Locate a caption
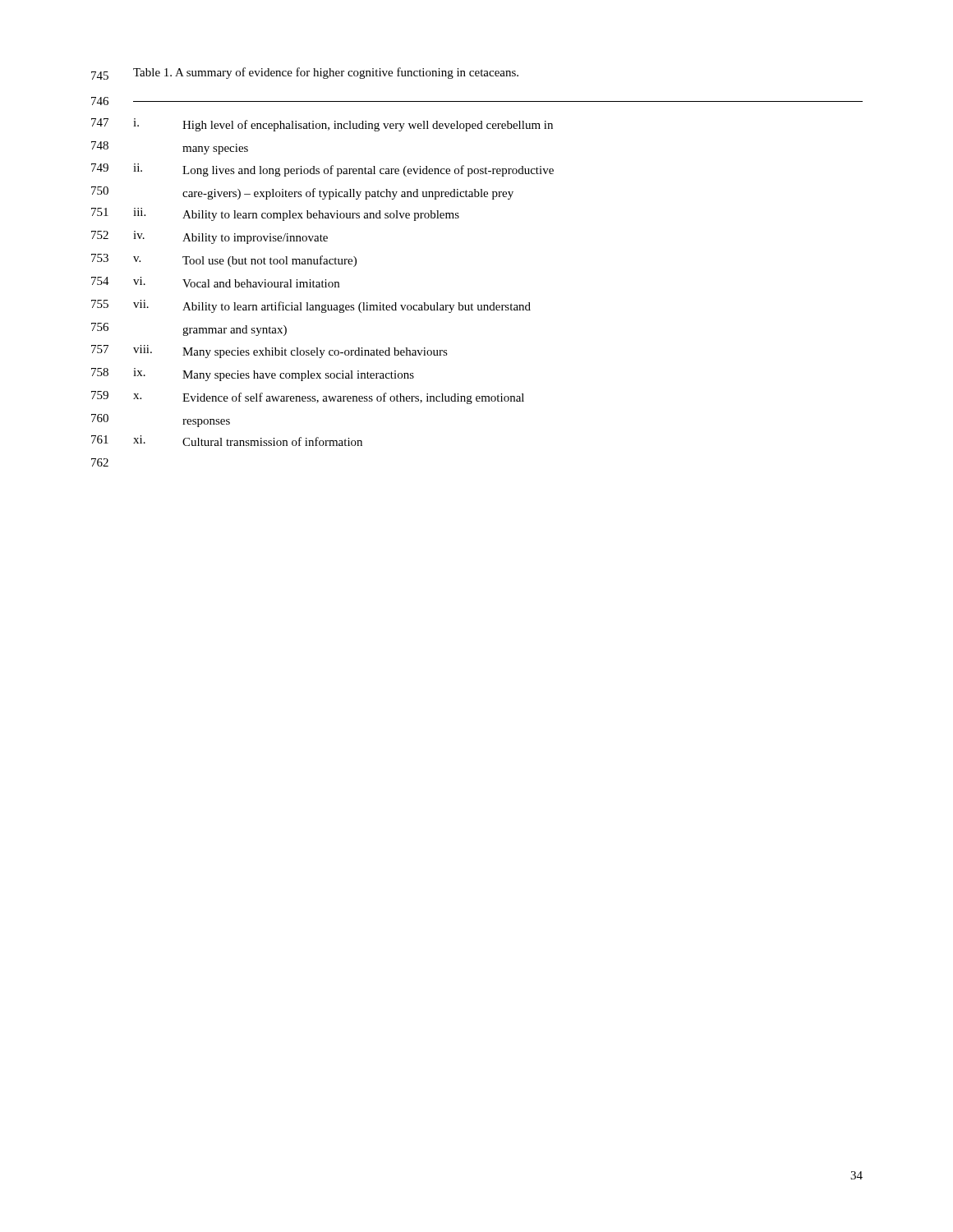The image size is (953, 1232). [x=305, y=74]
